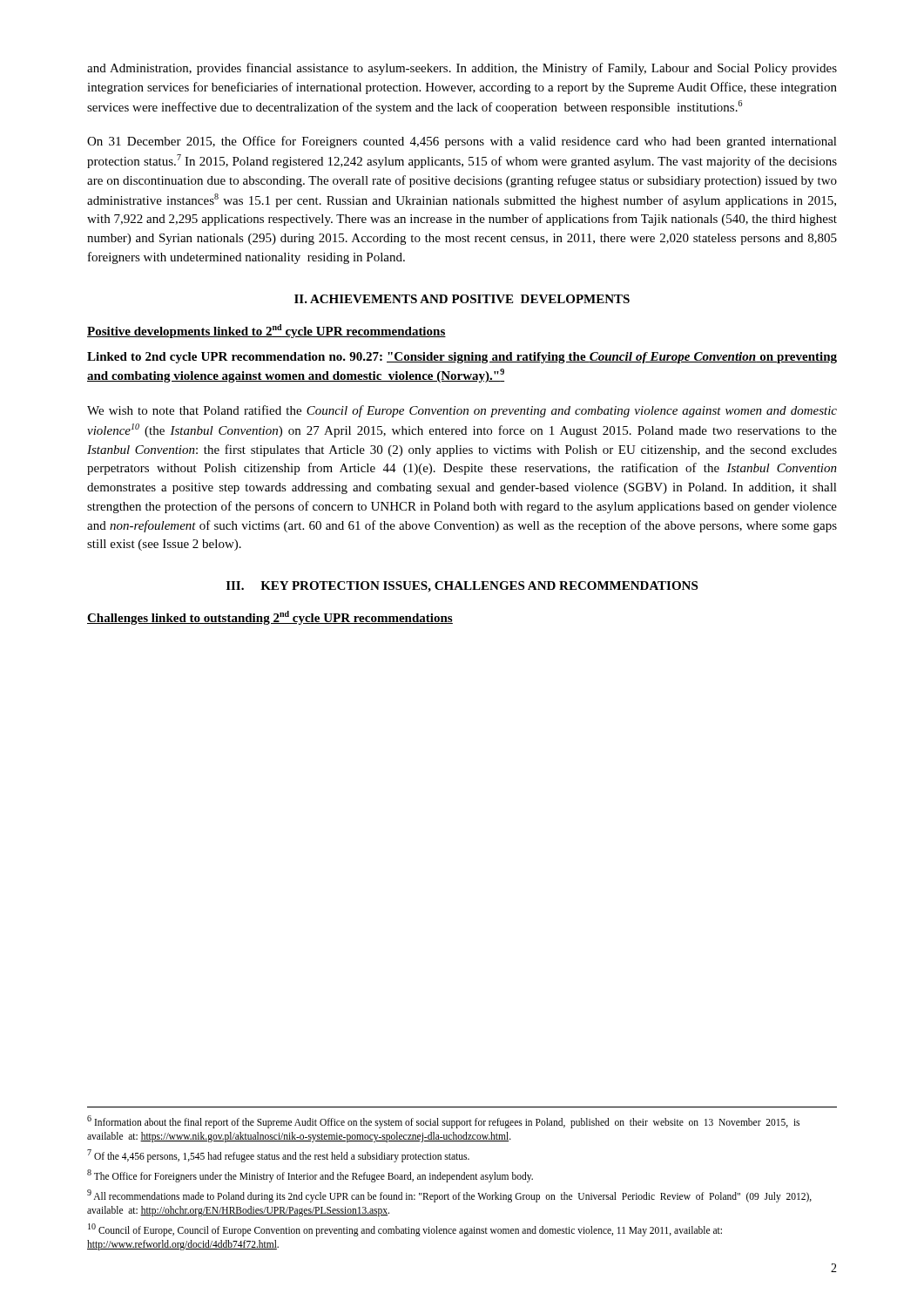Select the text starting "We wish to note that Poland ratified the"
This screenshot has width=924, height=1307.
pos(462,477)
